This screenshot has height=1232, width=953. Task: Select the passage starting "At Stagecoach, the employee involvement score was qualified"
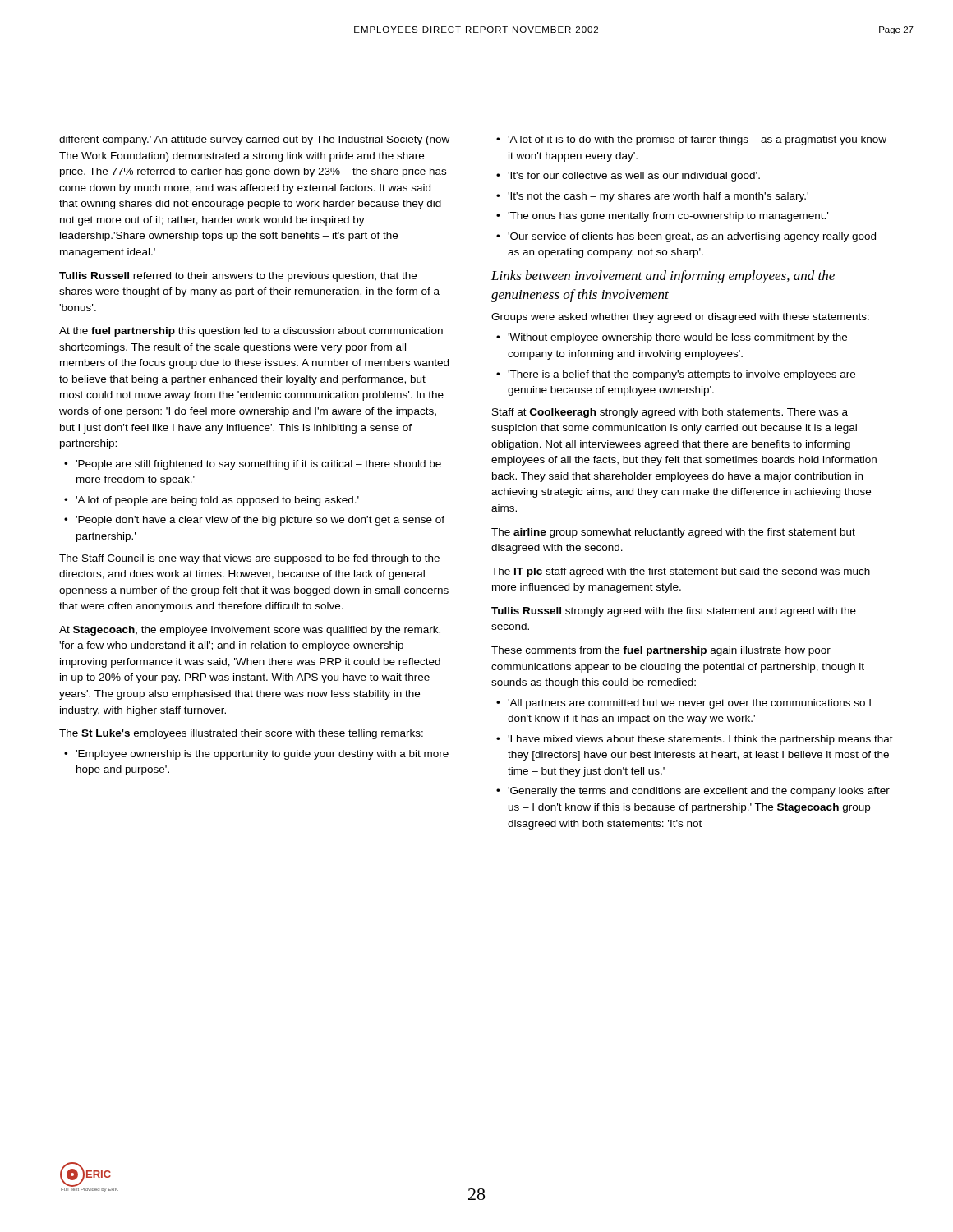click(x=250, y=669)
